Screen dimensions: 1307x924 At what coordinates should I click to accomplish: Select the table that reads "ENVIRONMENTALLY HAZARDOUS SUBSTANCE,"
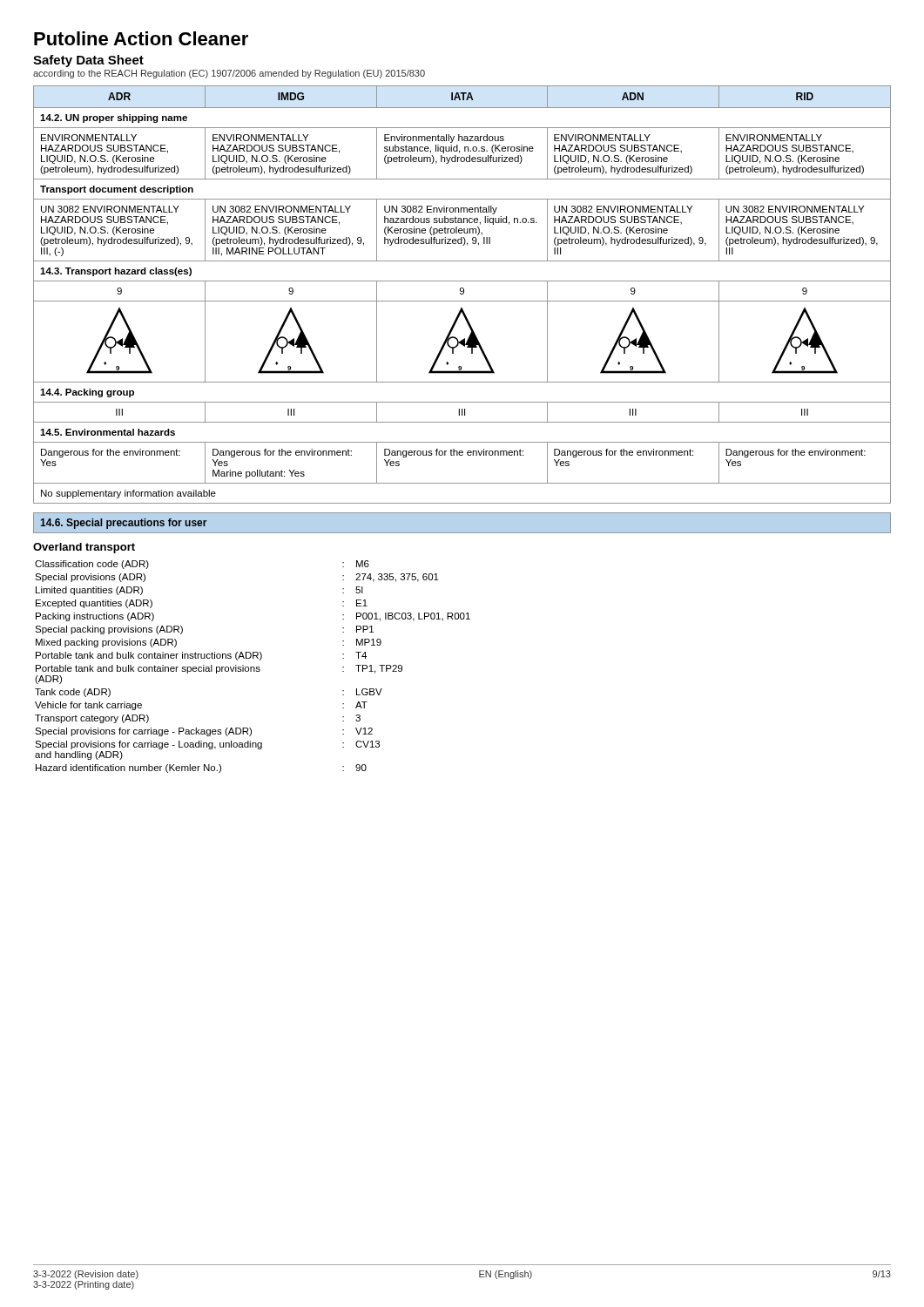tap(462, 294)
